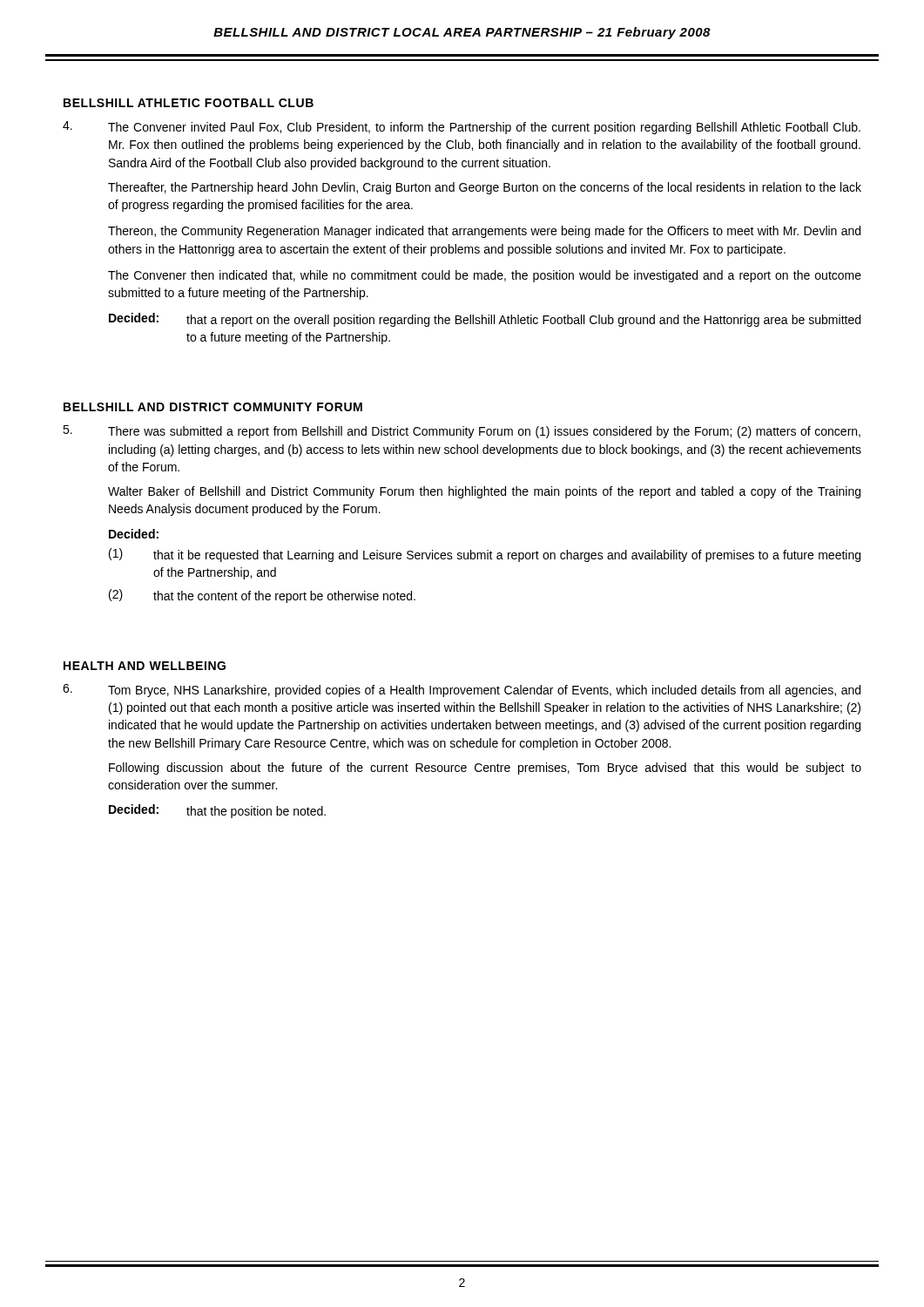Point to the block beginning "Decided: that a report on the"

pos(485,328)
